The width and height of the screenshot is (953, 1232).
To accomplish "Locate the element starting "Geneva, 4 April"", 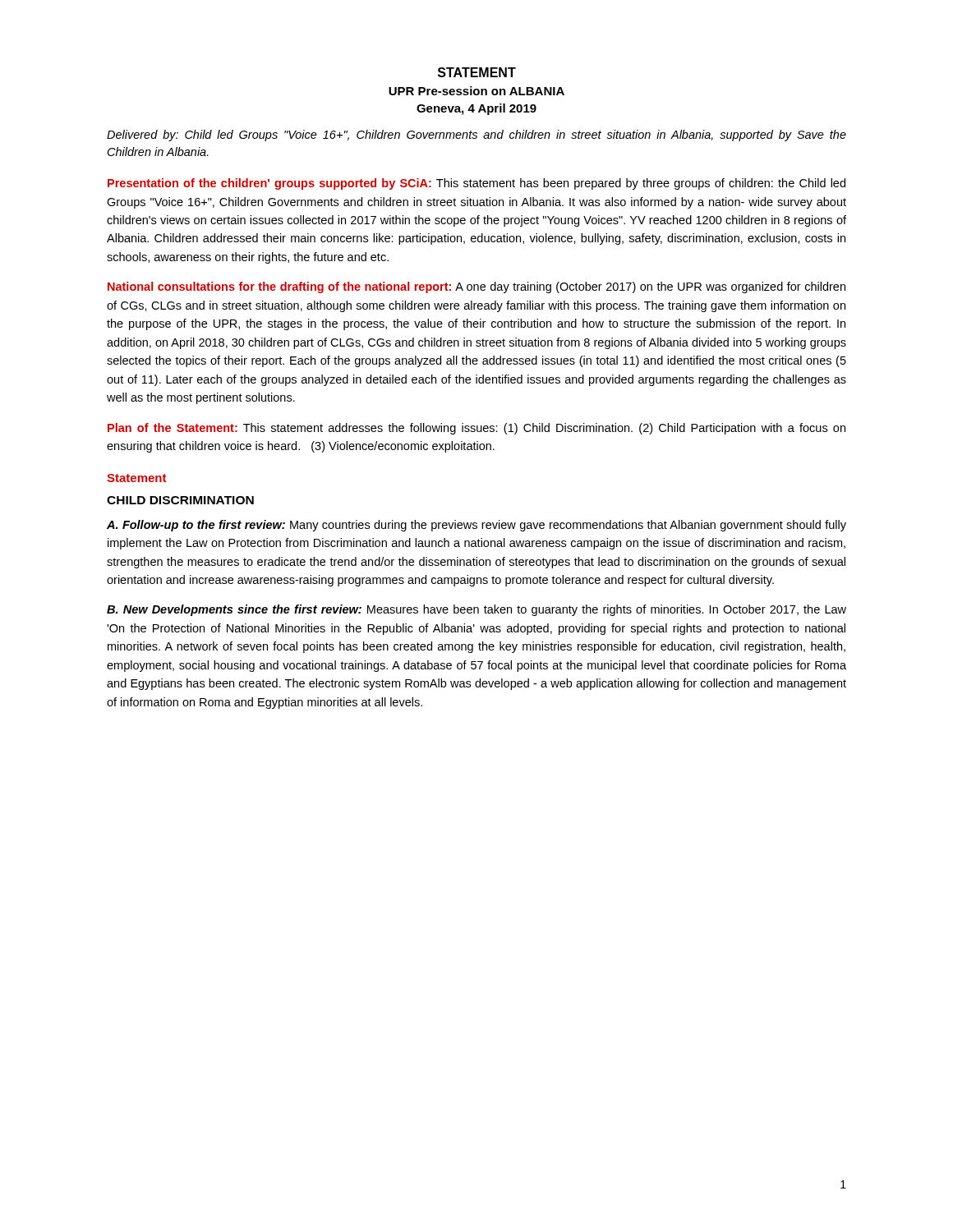I will tap(476, 108).
